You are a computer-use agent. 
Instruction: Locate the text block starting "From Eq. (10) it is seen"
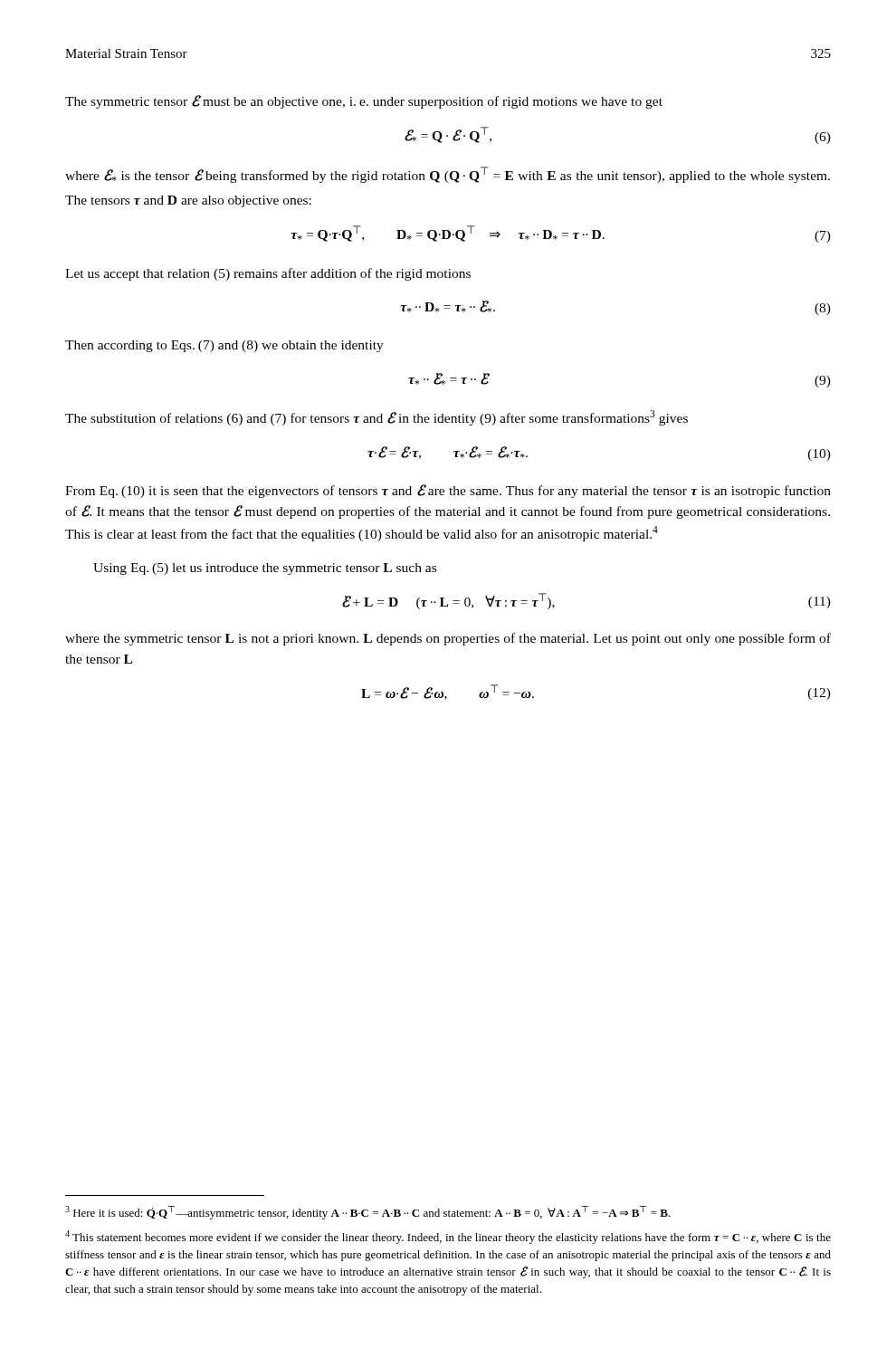pos(448,512)
